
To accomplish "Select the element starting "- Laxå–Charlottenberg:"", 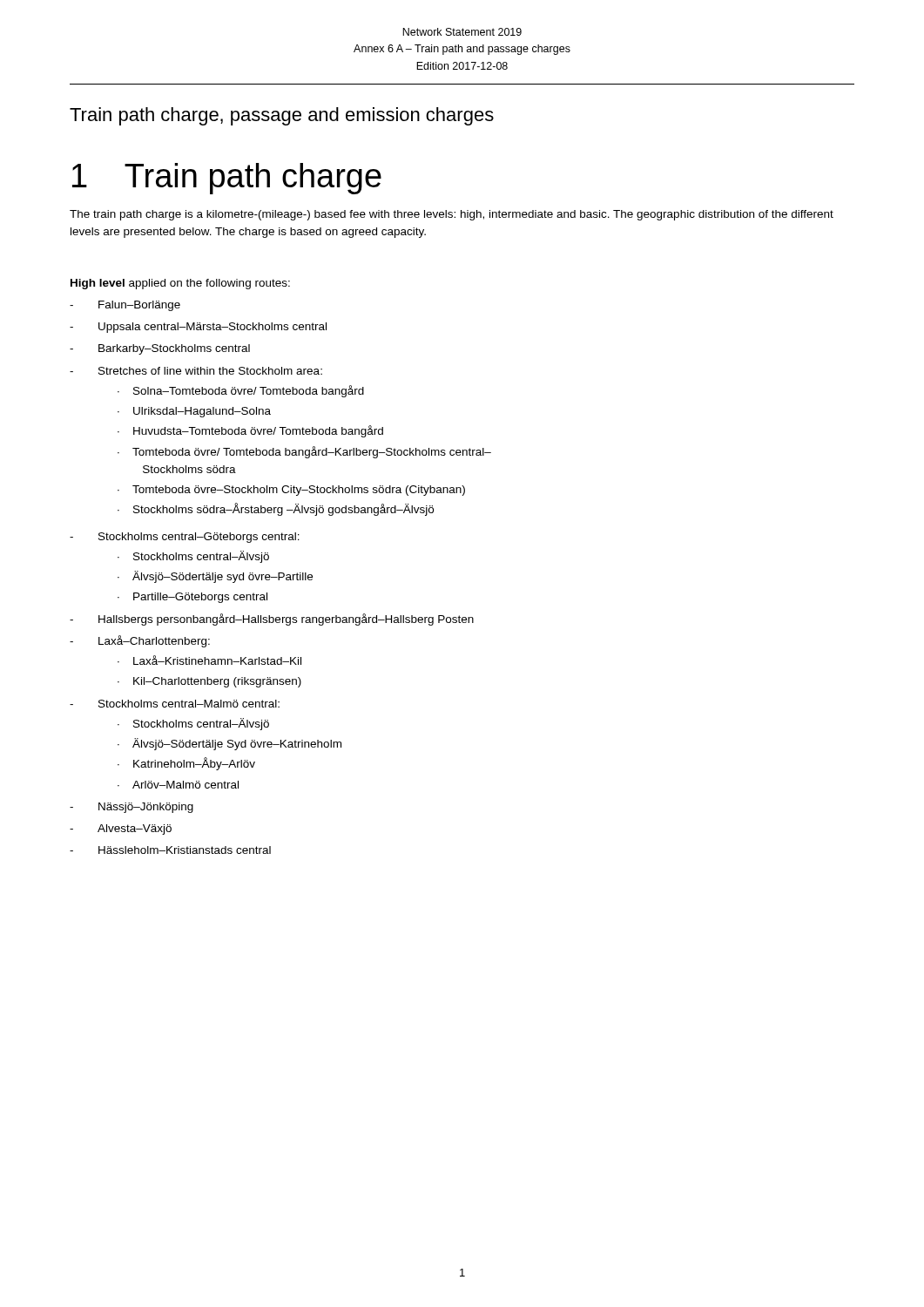I will click(x=140, y=641).
